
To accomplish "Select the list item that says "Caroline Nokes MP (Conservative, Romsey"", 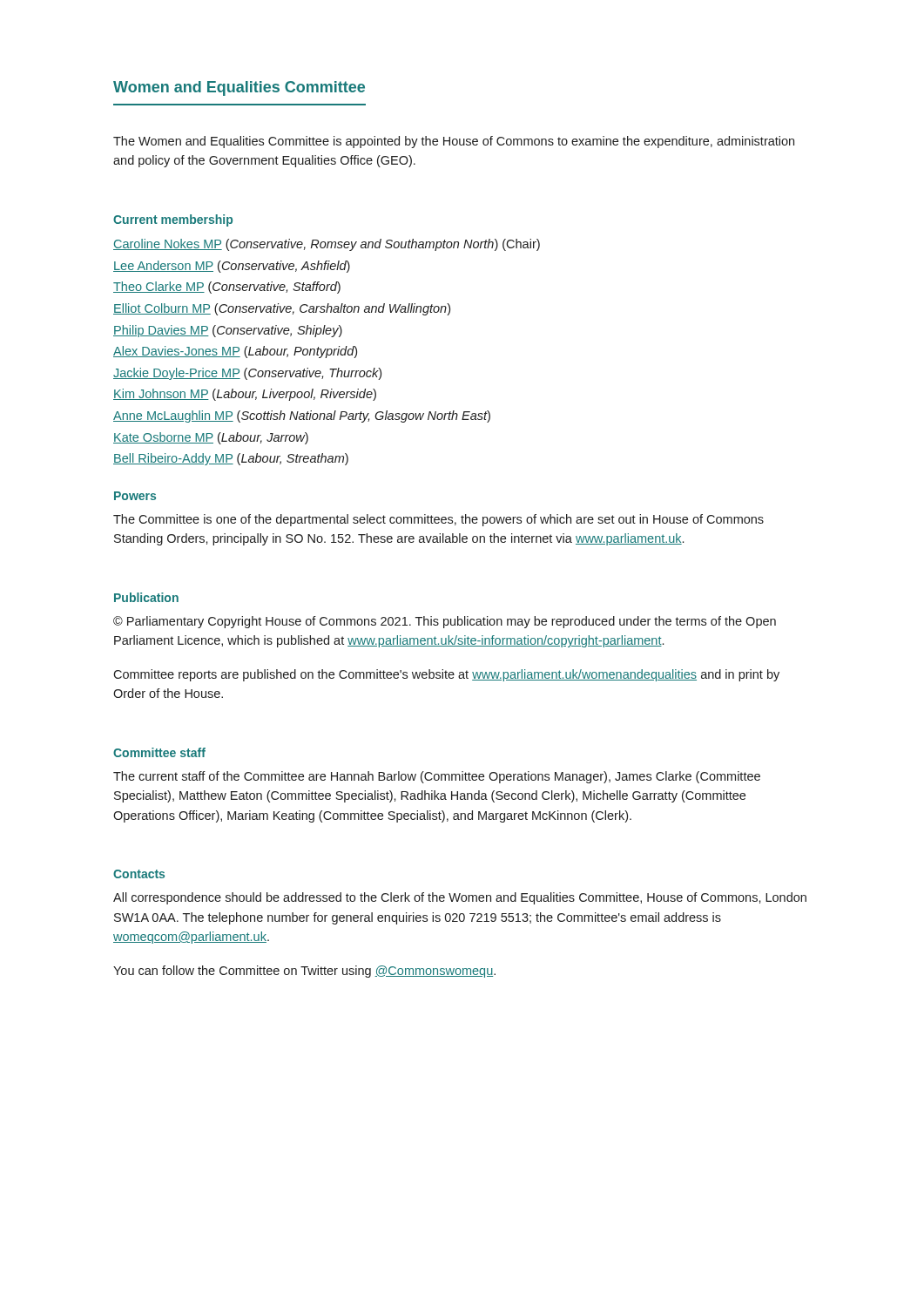I will pyautogui.click(x=327, y=244).
